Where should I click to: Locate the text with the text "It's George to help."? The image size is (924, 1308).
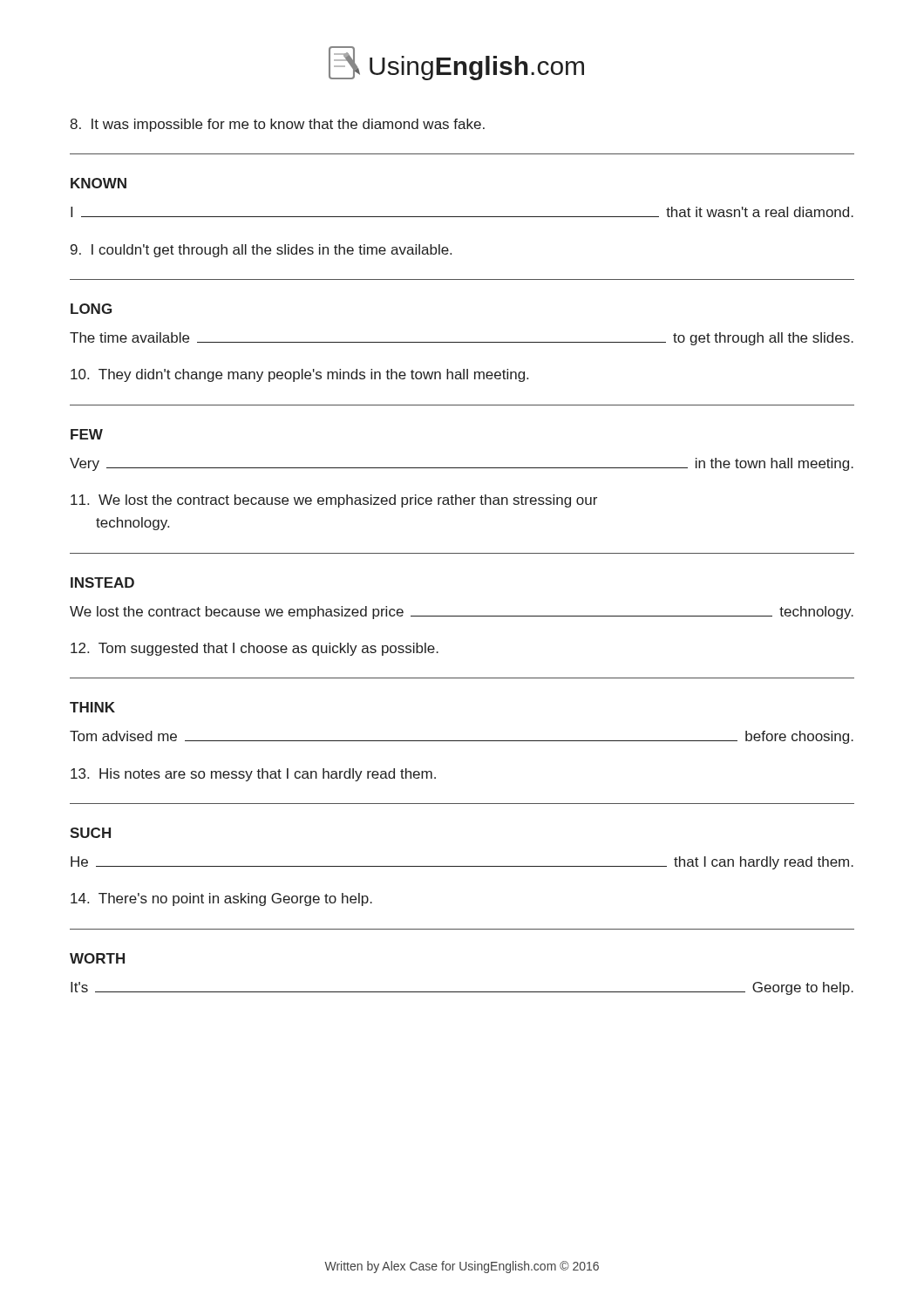pos(462,988)
